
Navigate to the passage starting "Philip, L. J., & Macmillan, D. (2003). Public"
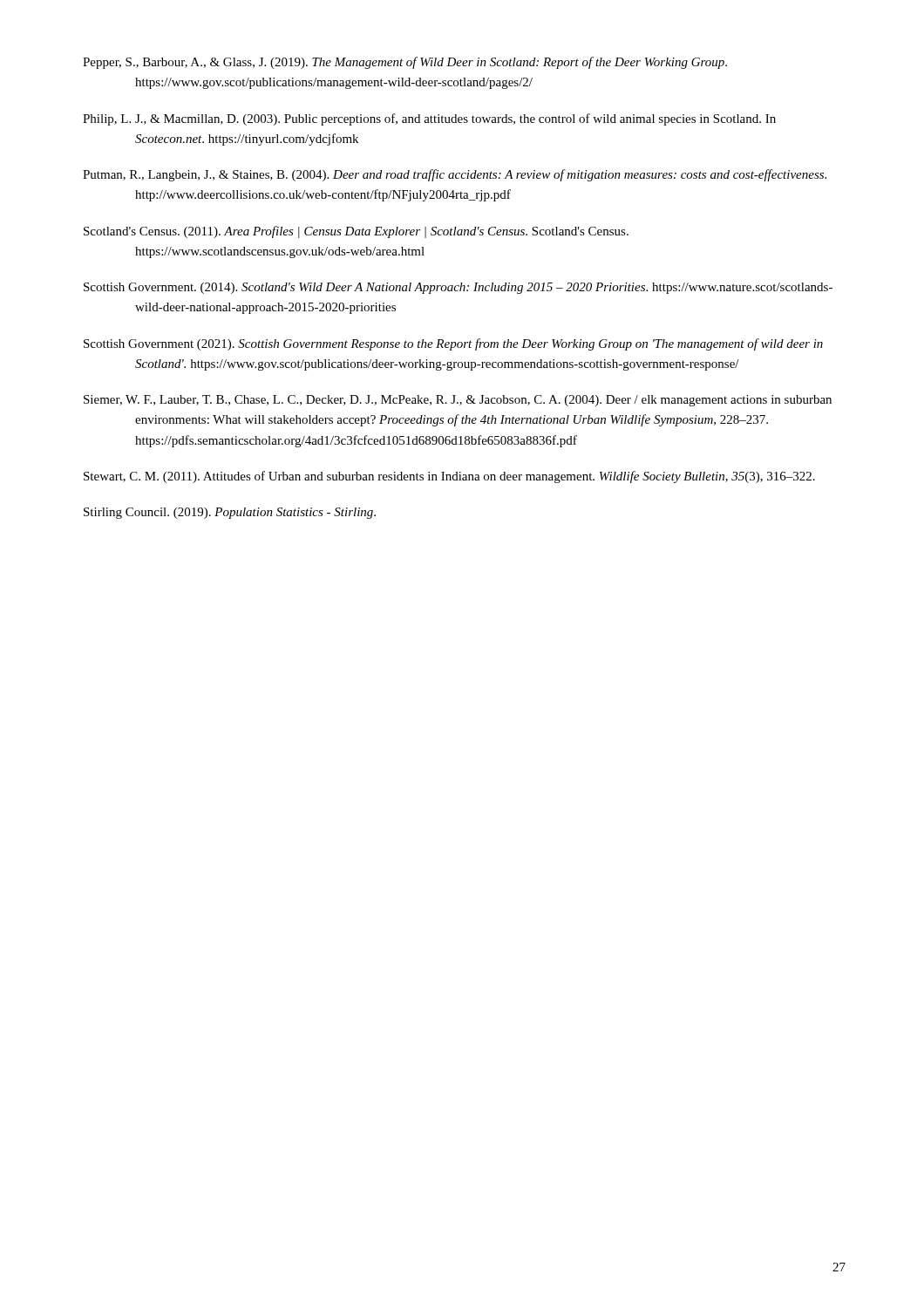coord(429,128)
